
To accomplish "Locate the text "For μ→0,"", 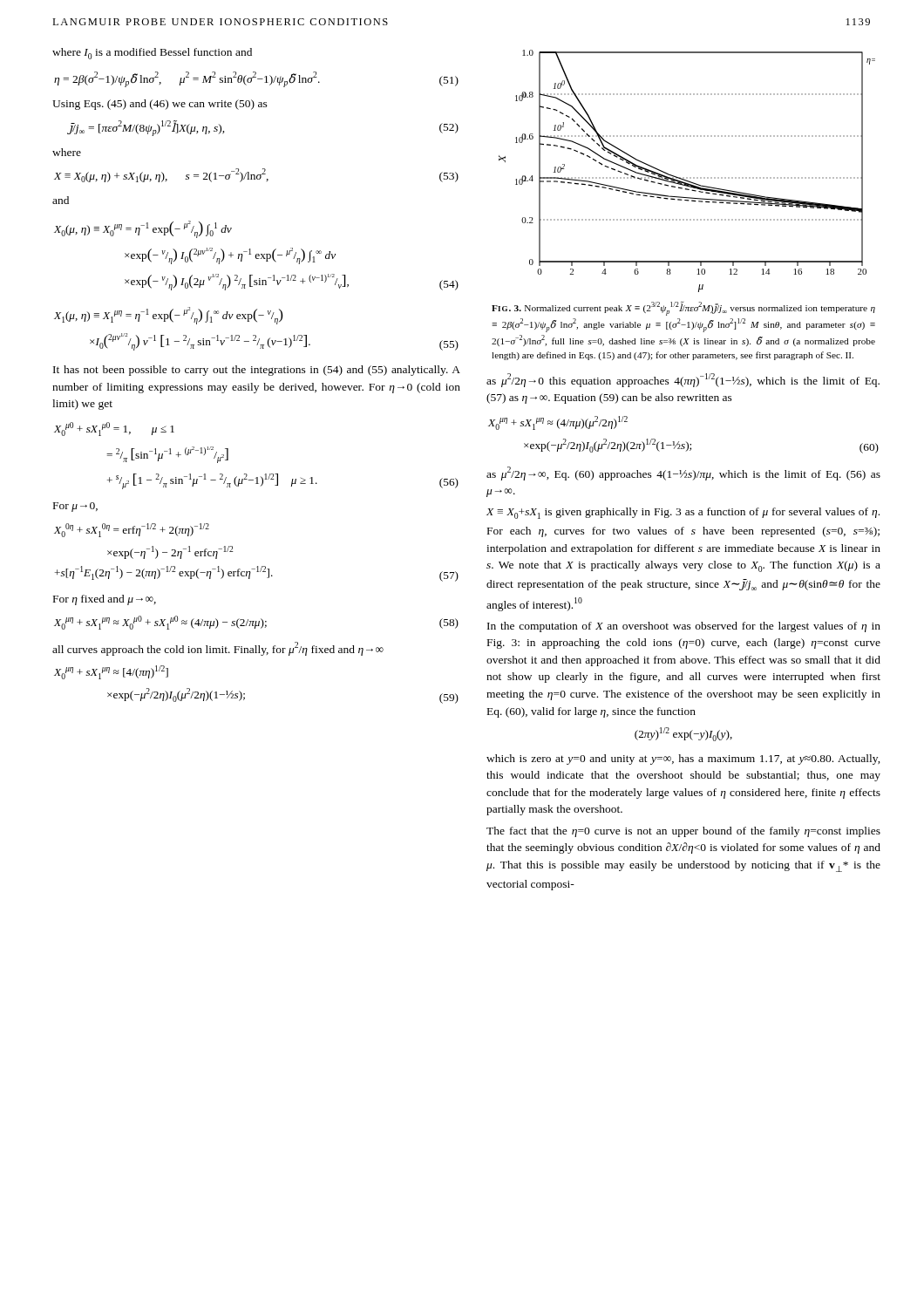I will [x=75, y=507].
